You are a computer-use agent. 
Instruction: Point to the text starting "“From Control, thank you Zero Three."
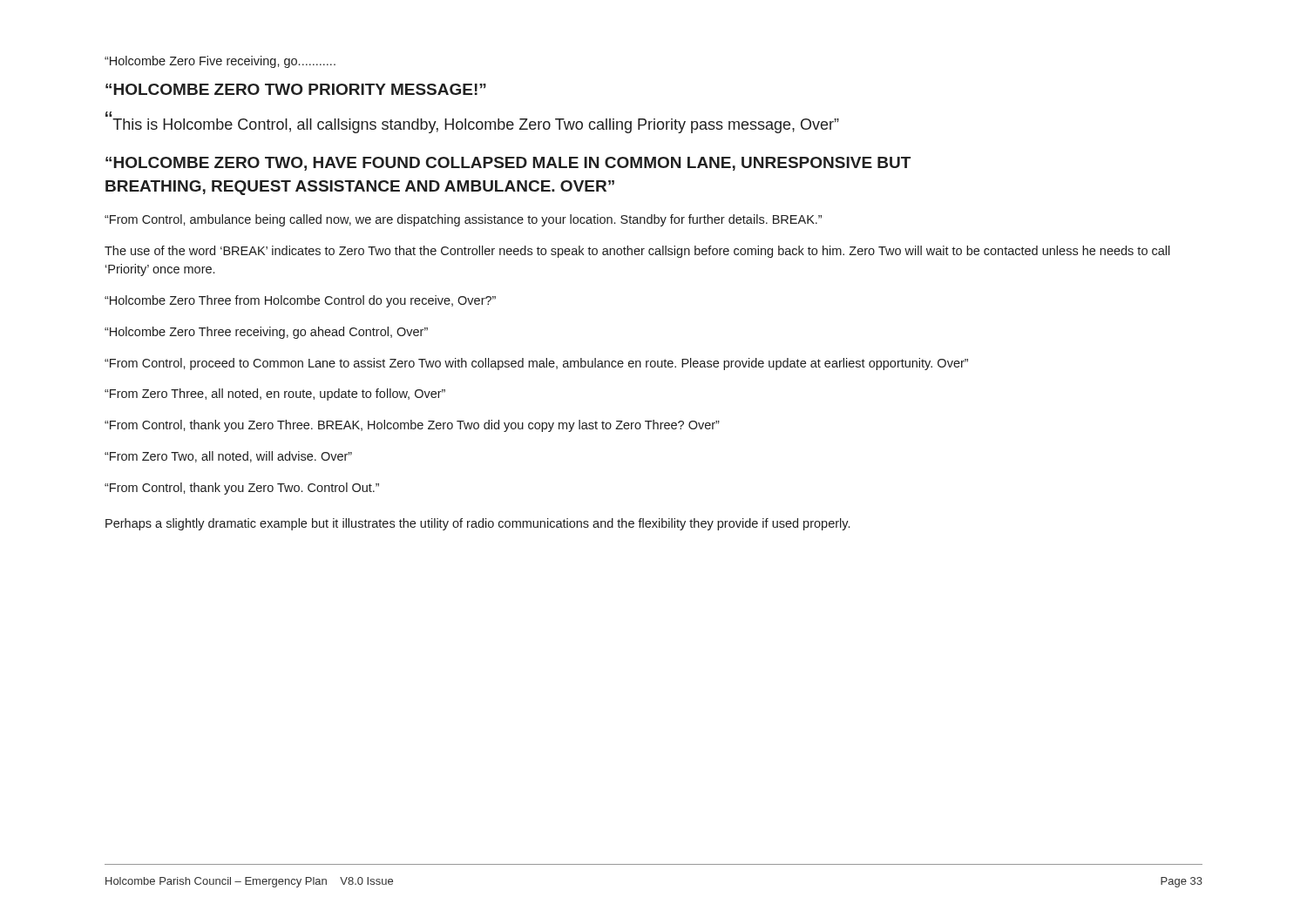412,425
